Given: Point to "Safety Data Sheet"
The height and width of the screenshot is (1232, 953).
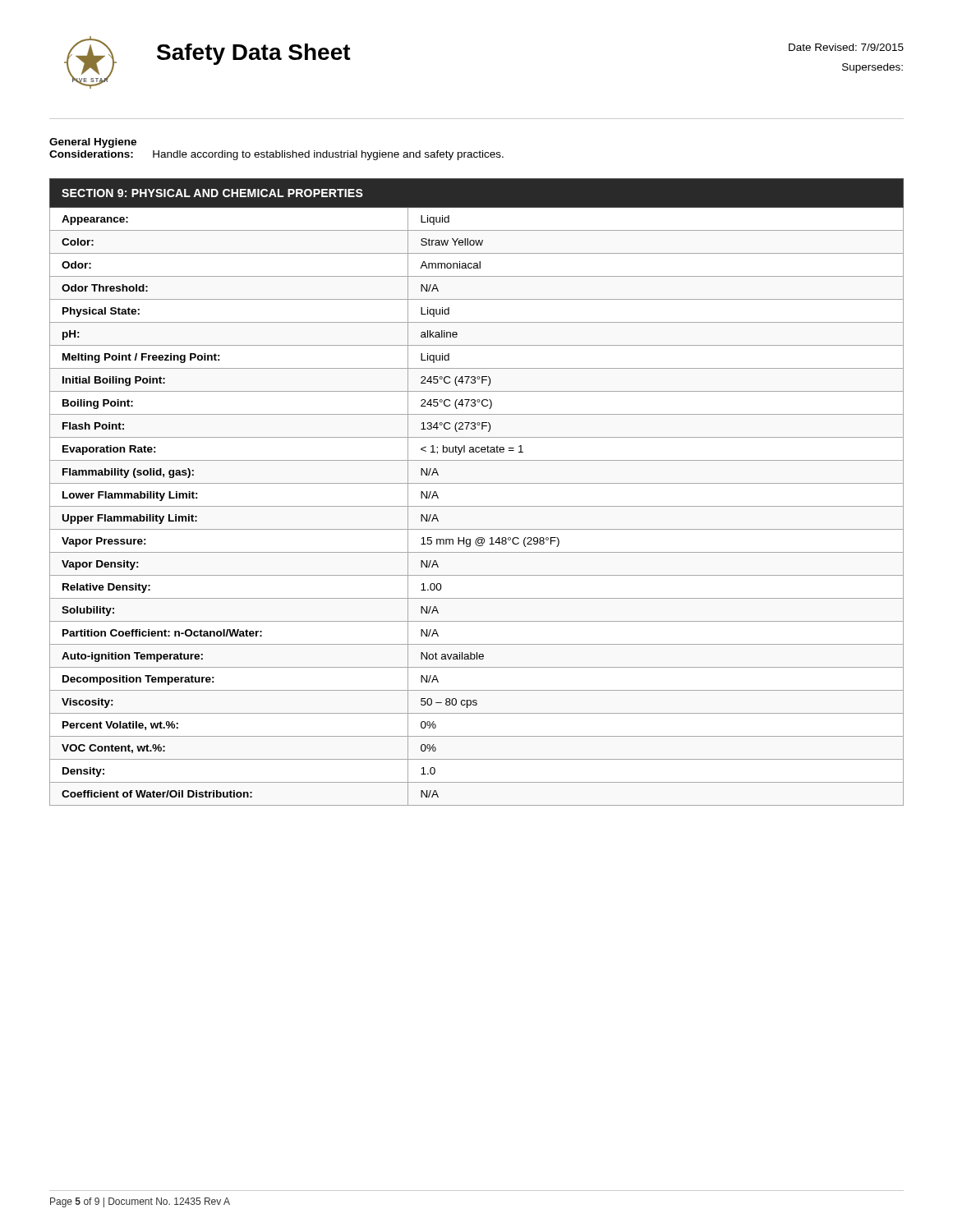Looking at the screenshot, I should tap(253, 52).
